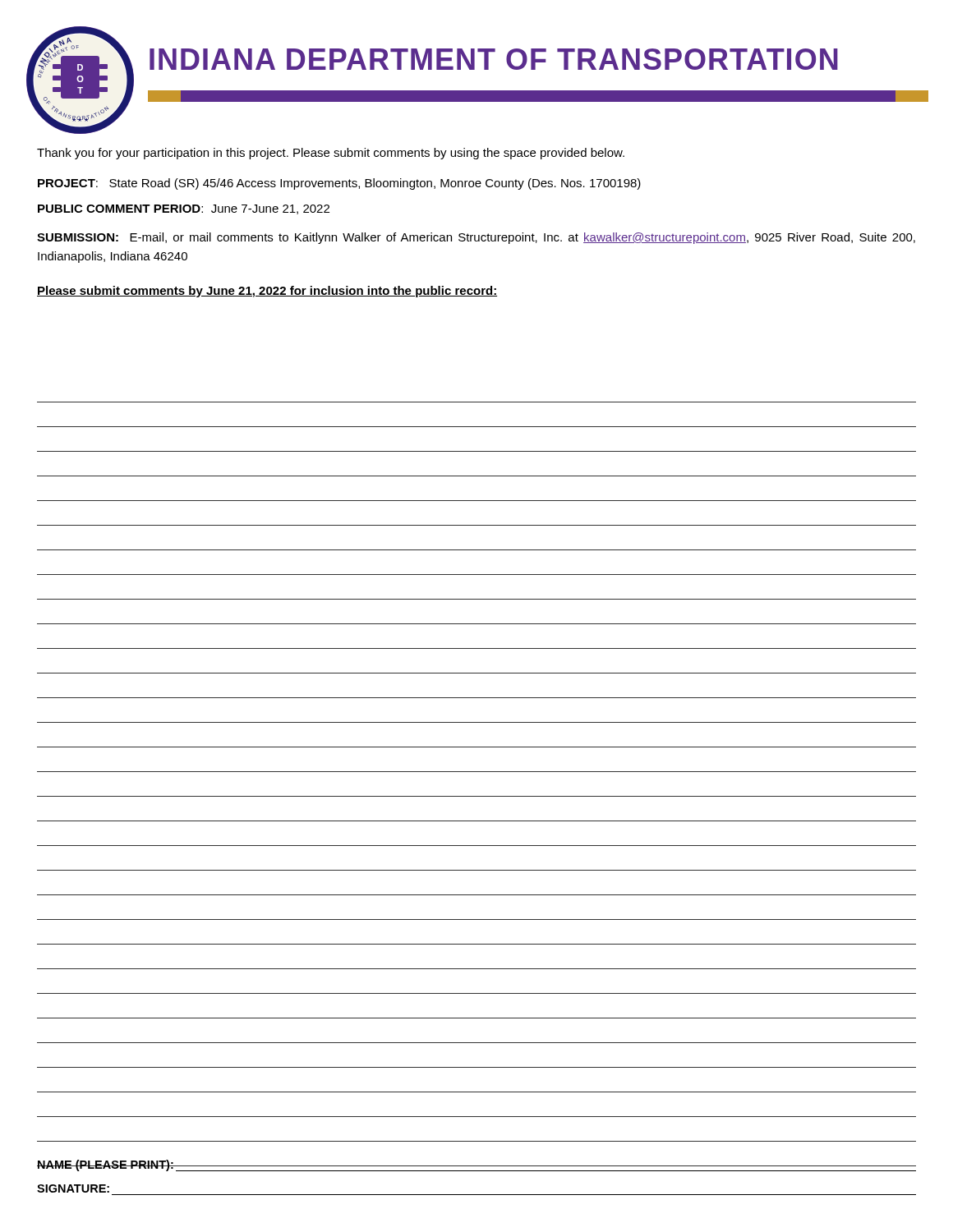
Task: Click on the text block that reads "SUBMISSION: E-mail, or mail comments to Kaitlynn"
Action: 476,246
